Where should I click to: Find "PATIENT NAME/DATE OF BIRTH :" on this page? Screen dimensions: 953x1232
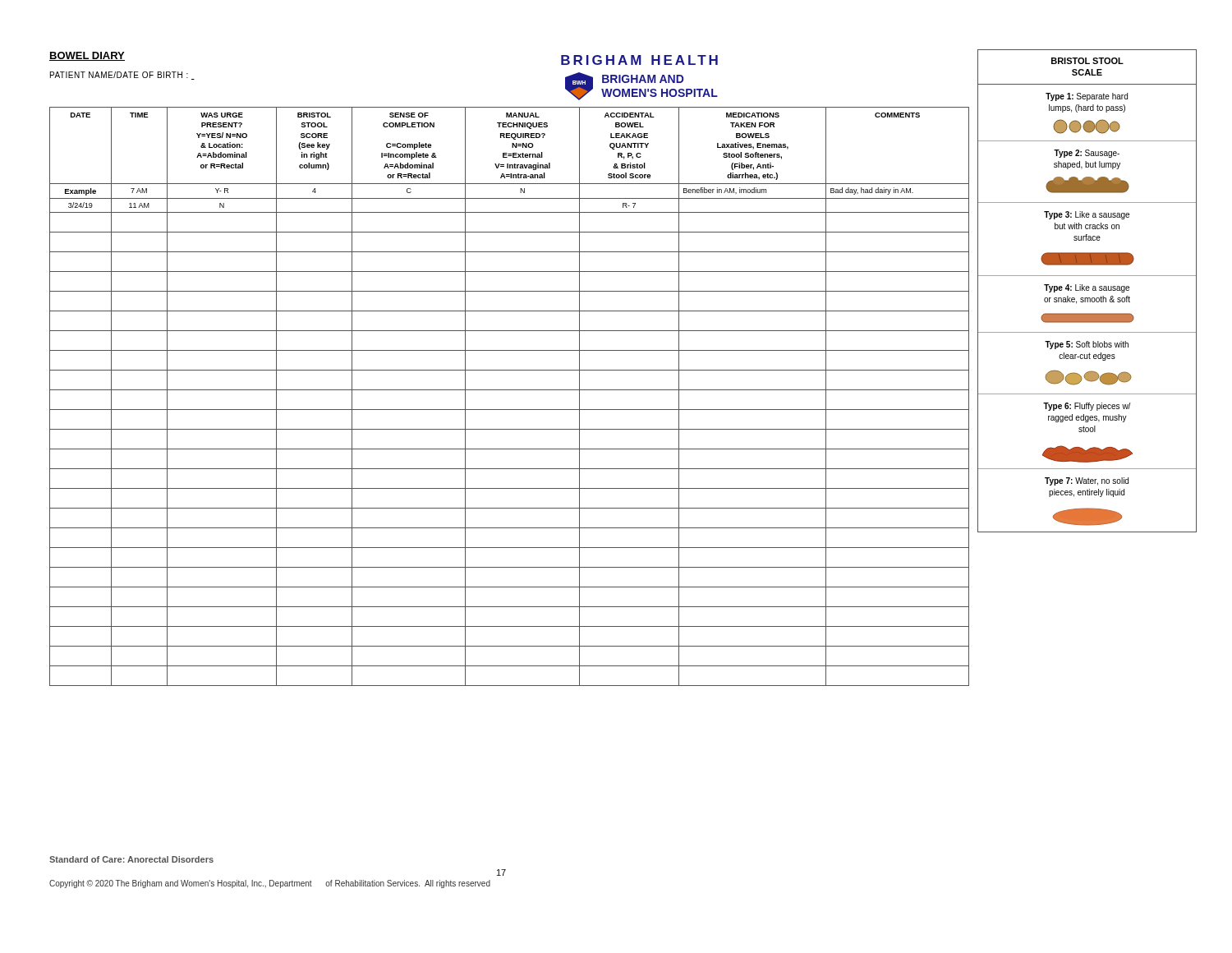(181, 75)
